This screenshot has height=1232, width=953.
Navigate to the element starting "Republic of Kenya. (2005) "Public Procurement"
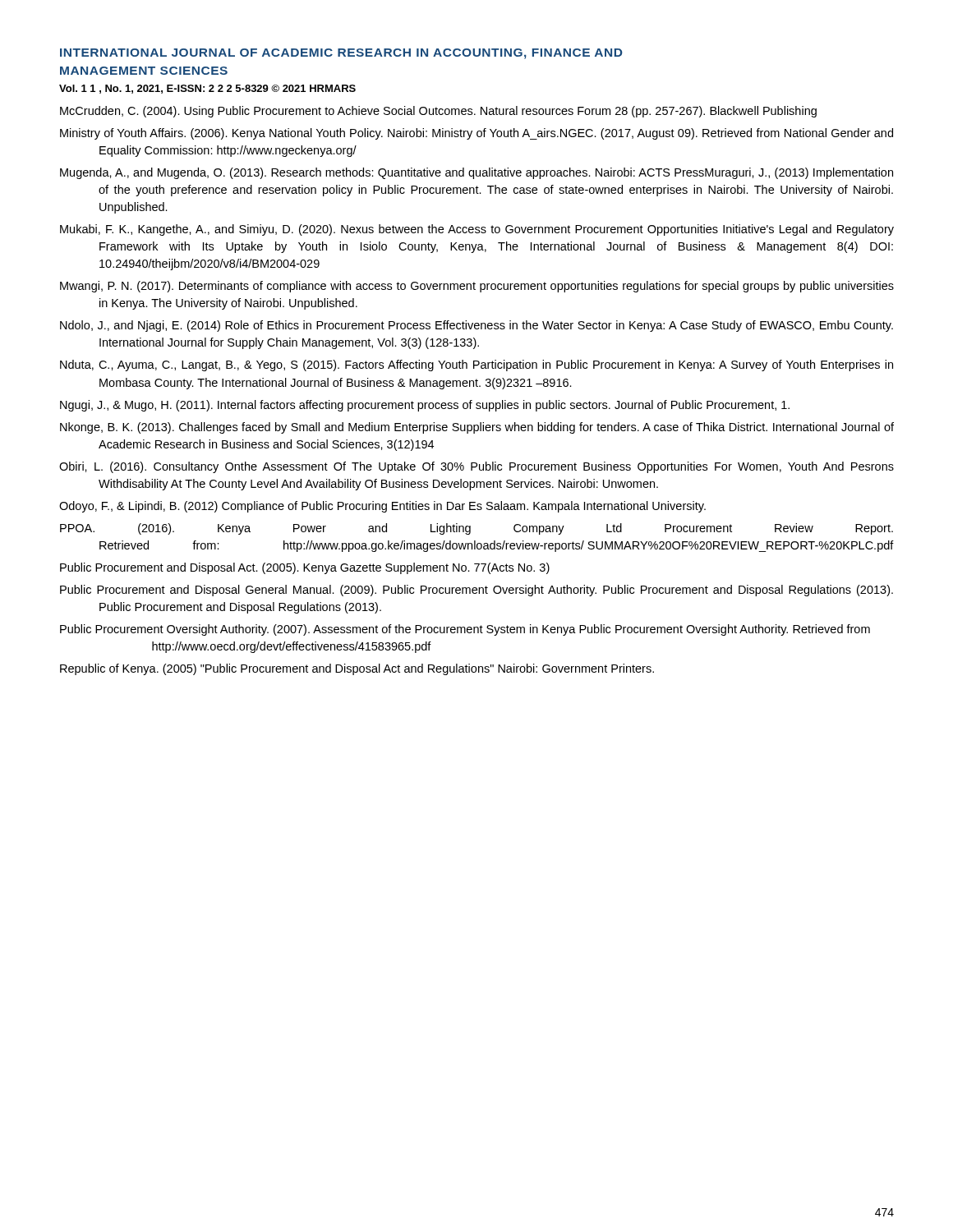tap(357, 668)
